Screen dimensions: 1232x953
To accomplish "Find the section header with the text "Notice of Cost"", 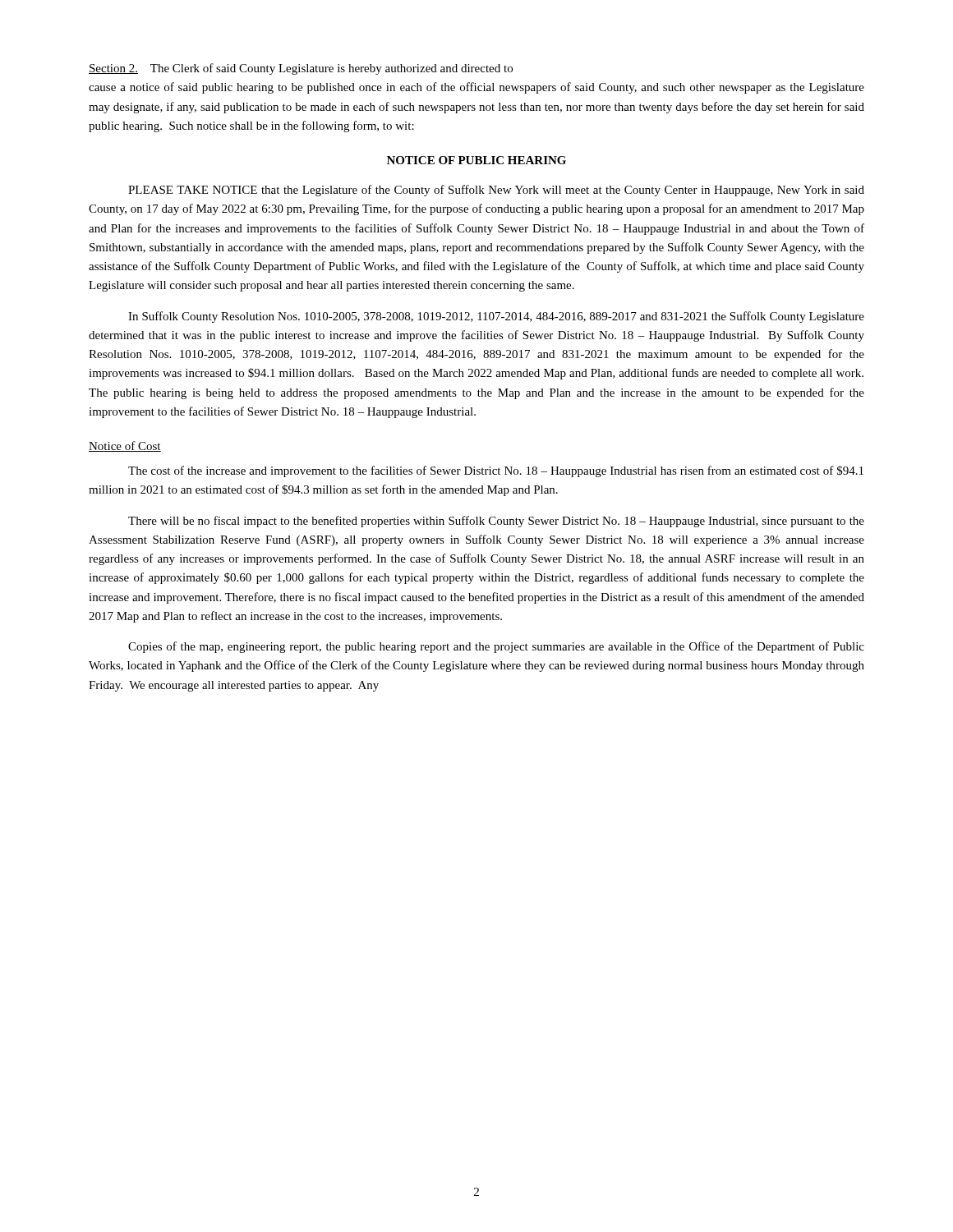I will point(125,446).
